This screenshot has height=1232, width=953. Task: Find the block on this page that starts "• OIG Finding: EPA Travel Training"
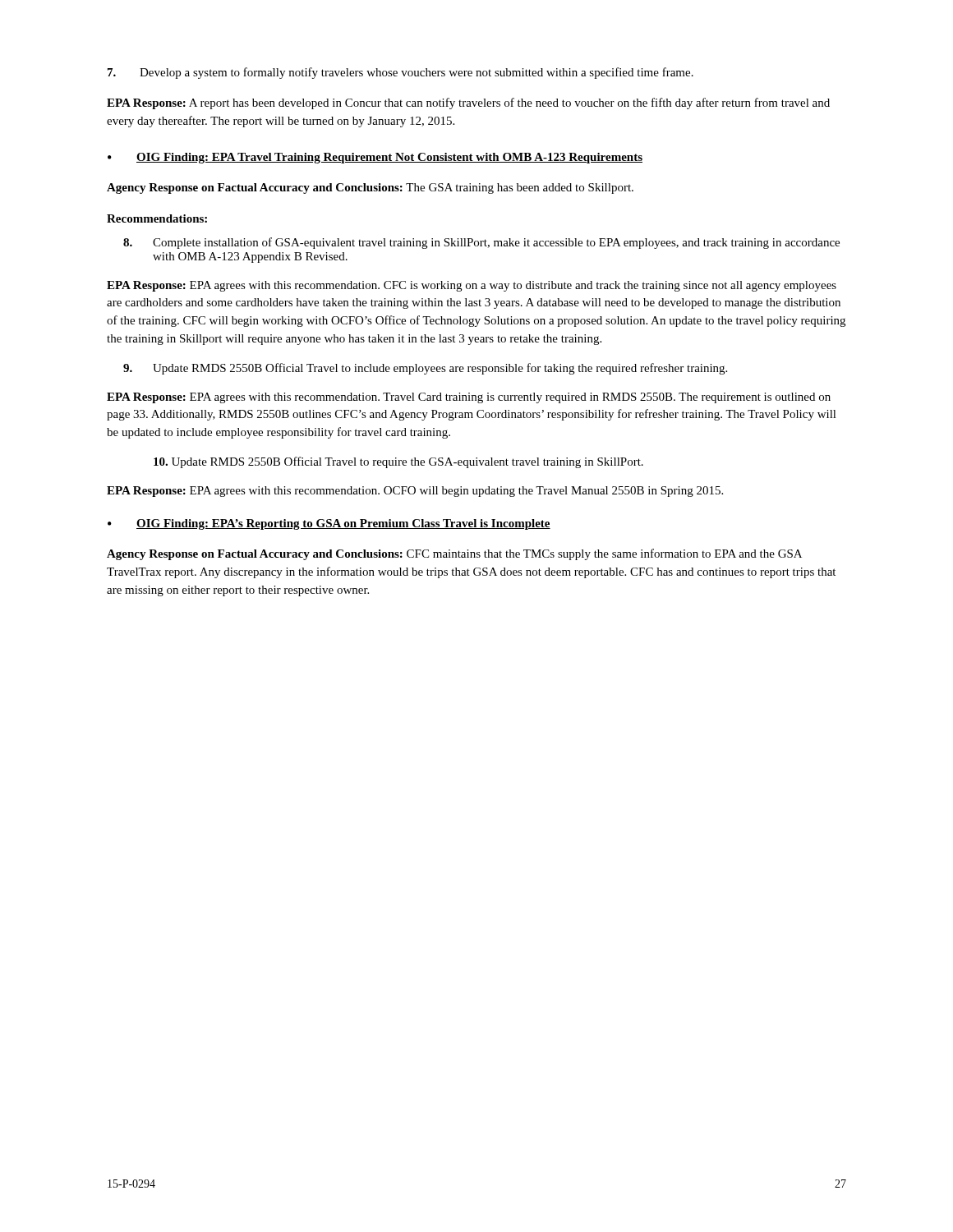[x=375, y=158]
